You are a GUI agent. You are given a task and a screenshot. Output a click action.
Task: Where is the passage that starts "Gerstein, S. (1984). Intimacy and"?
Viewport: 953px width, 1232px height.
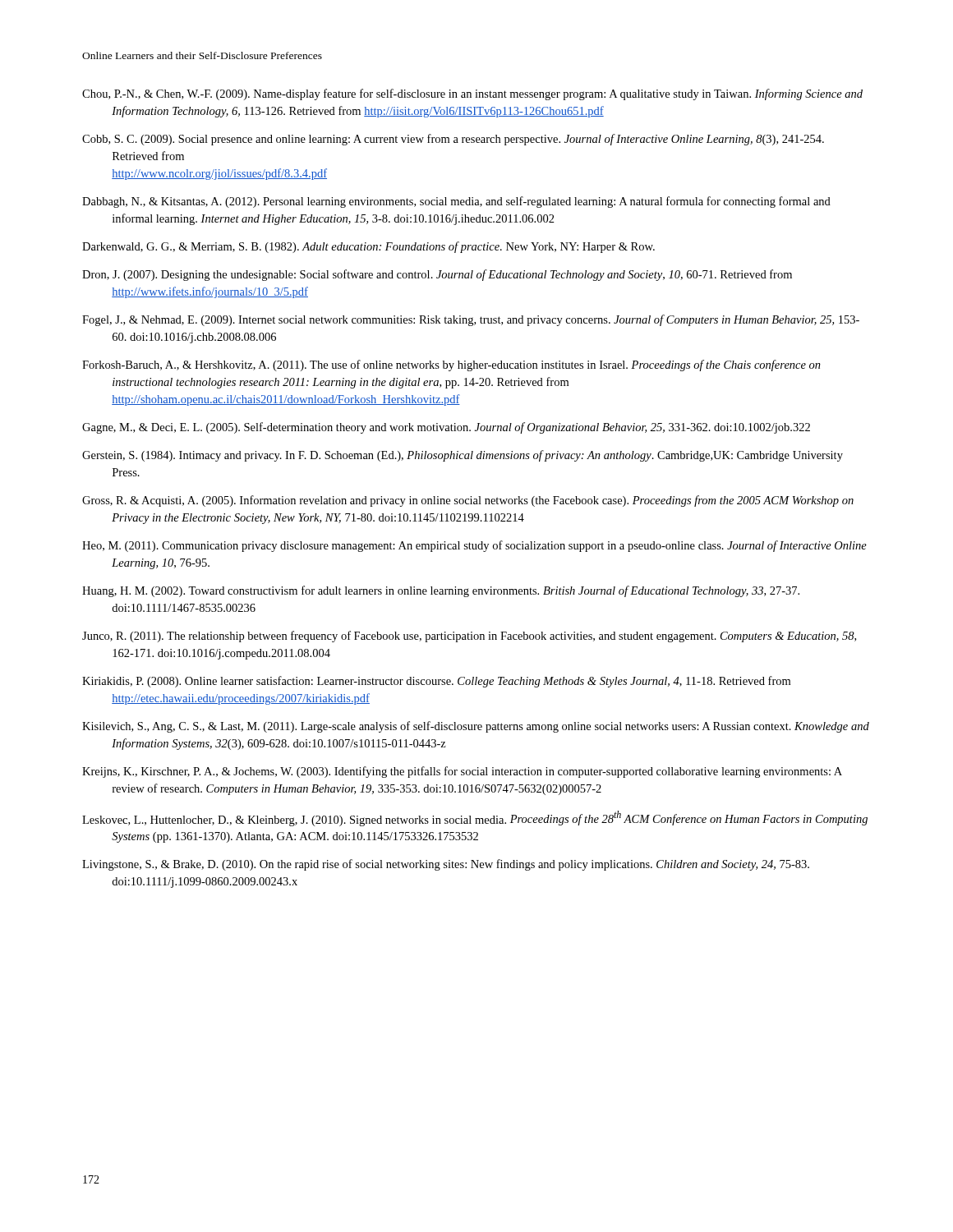(x=462, y=464)
